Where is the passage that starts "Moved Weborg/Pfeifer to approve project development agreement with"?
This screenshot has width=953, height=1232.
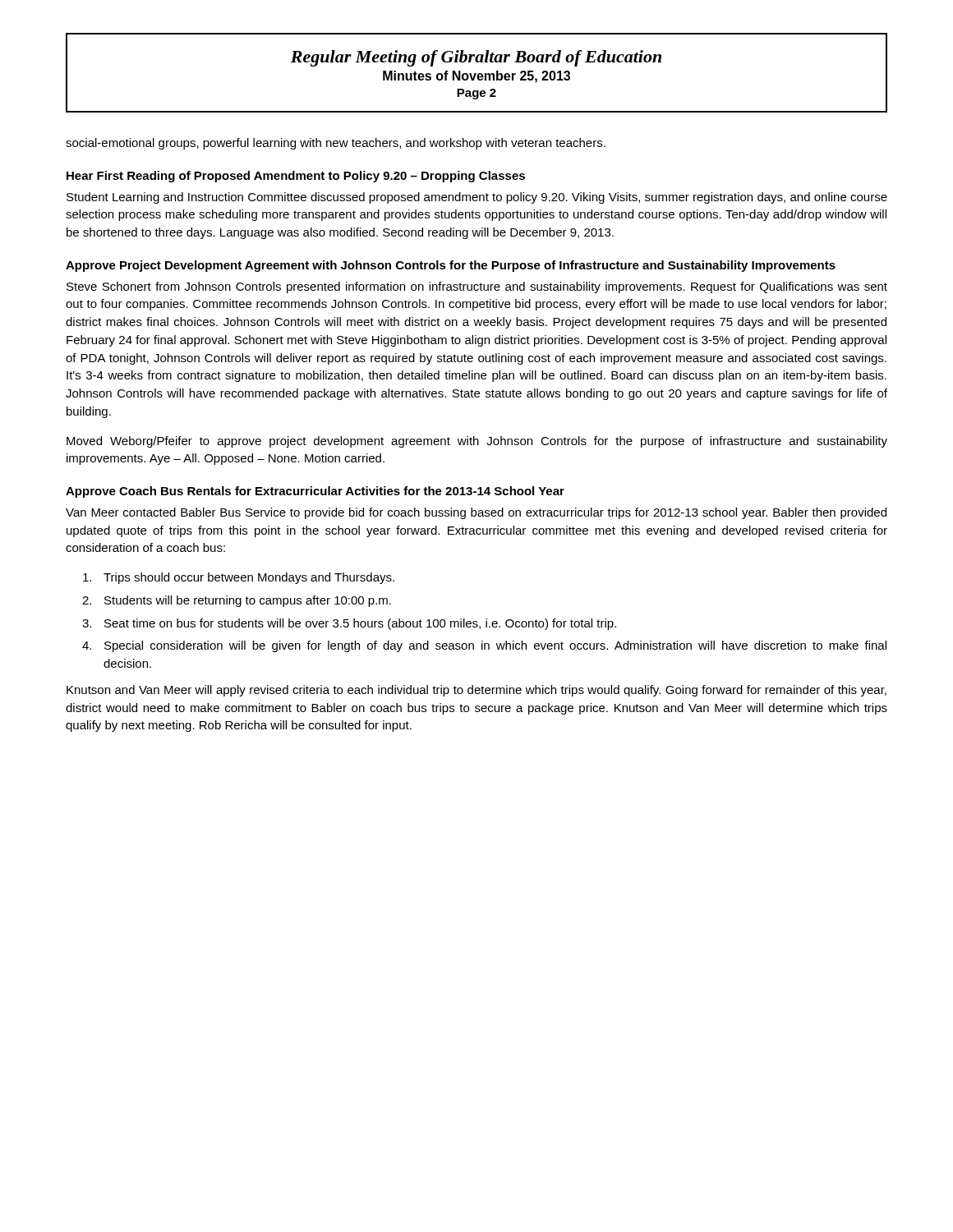point(476,449)
